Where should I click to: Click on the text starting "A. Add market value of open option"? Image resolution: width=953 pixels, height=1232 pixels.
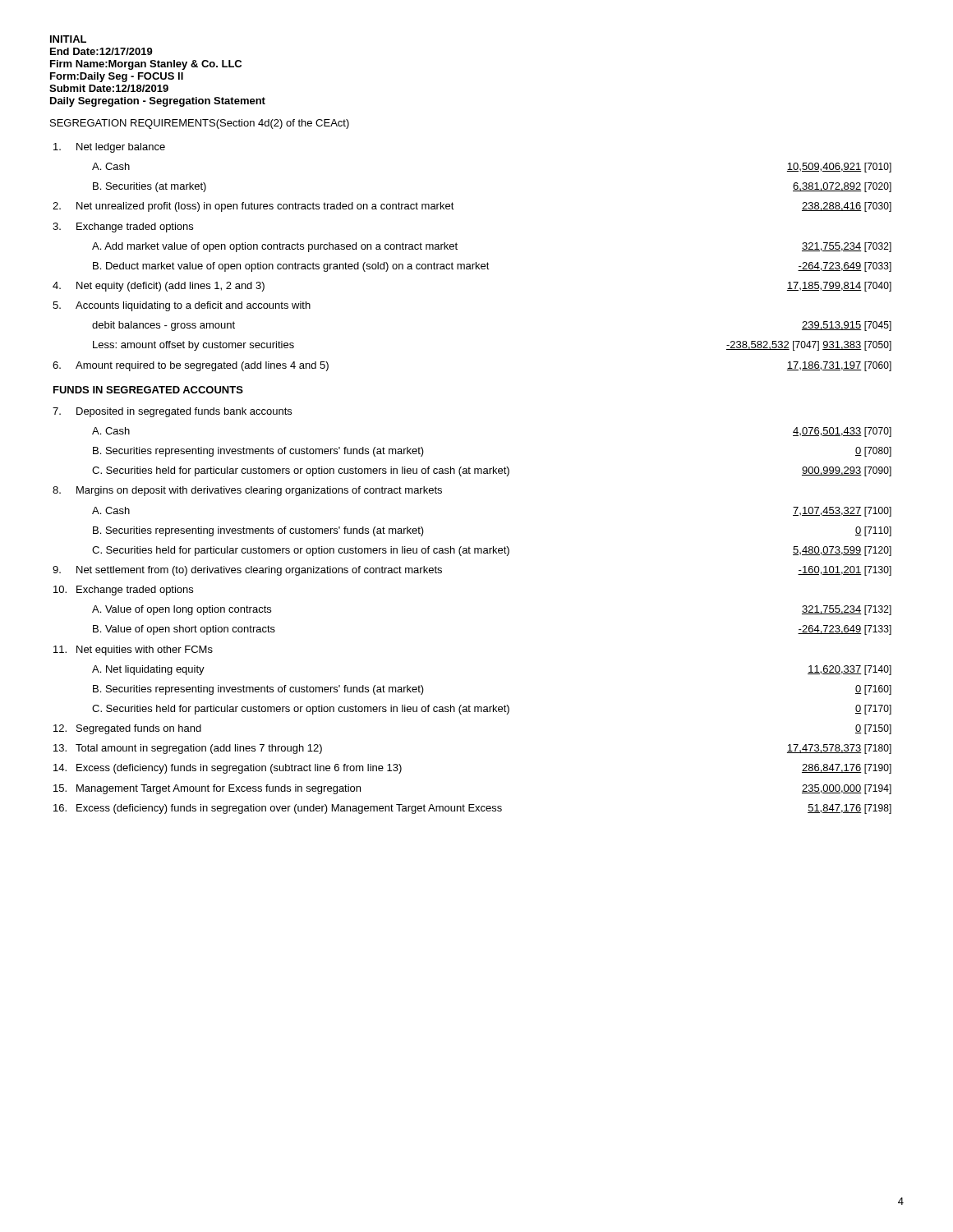(274, 247)
